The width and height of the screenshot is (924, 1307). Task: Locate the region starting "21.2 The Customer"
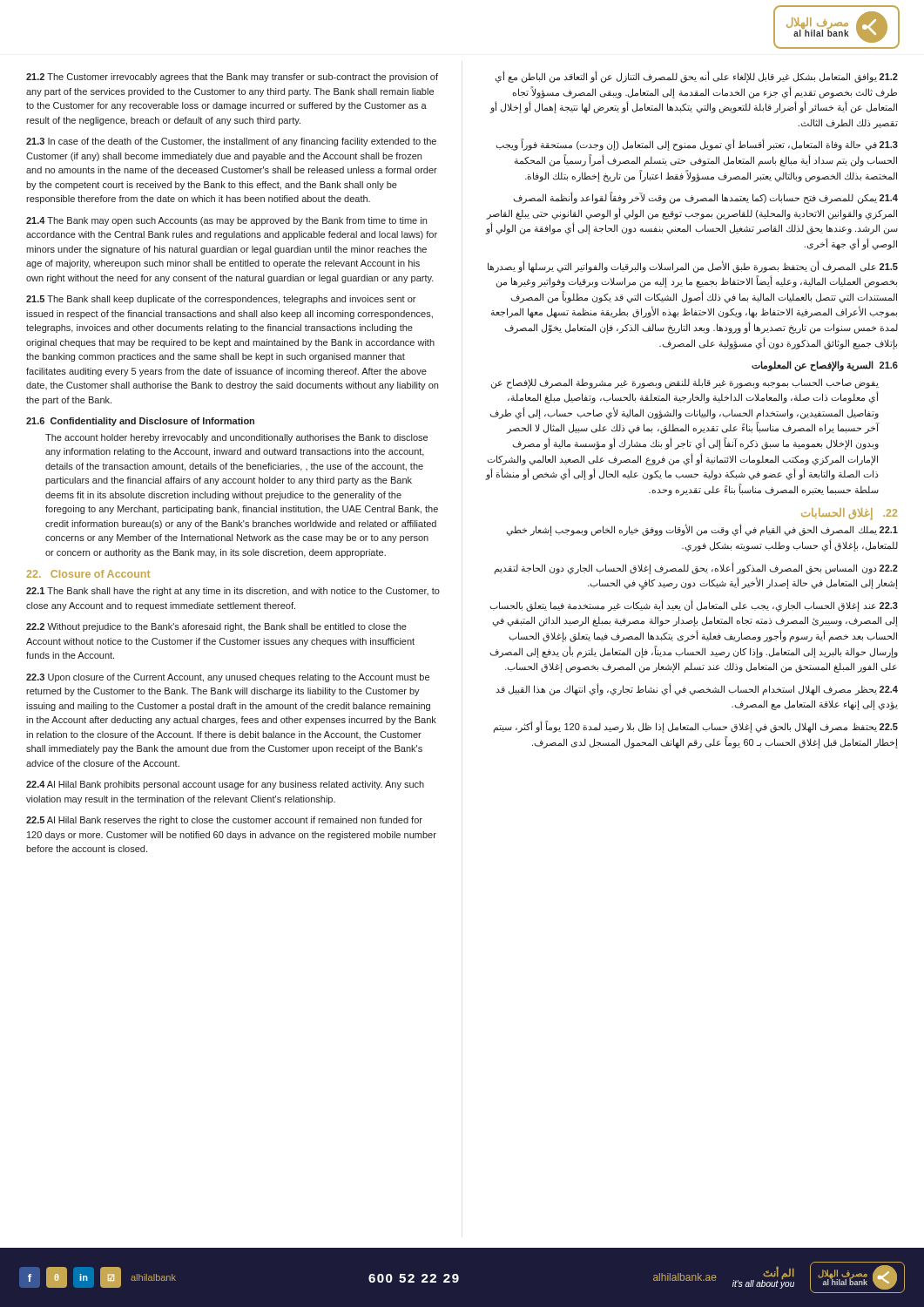tap(232, 98)
